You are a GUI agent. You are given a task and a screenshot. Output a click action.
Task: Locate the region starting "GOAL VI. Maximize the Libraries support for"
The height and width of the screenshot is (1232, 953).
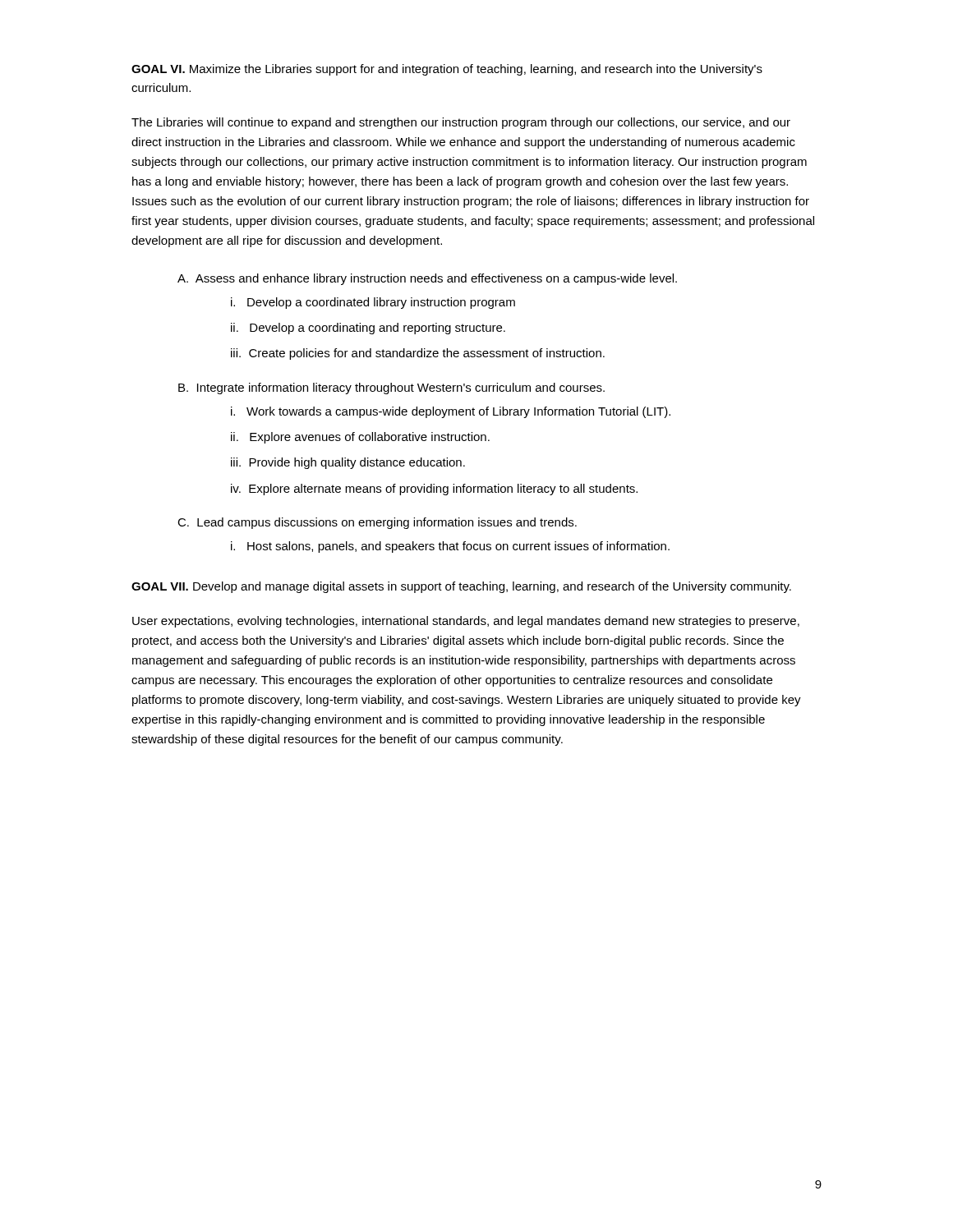[x=447, y=78]
